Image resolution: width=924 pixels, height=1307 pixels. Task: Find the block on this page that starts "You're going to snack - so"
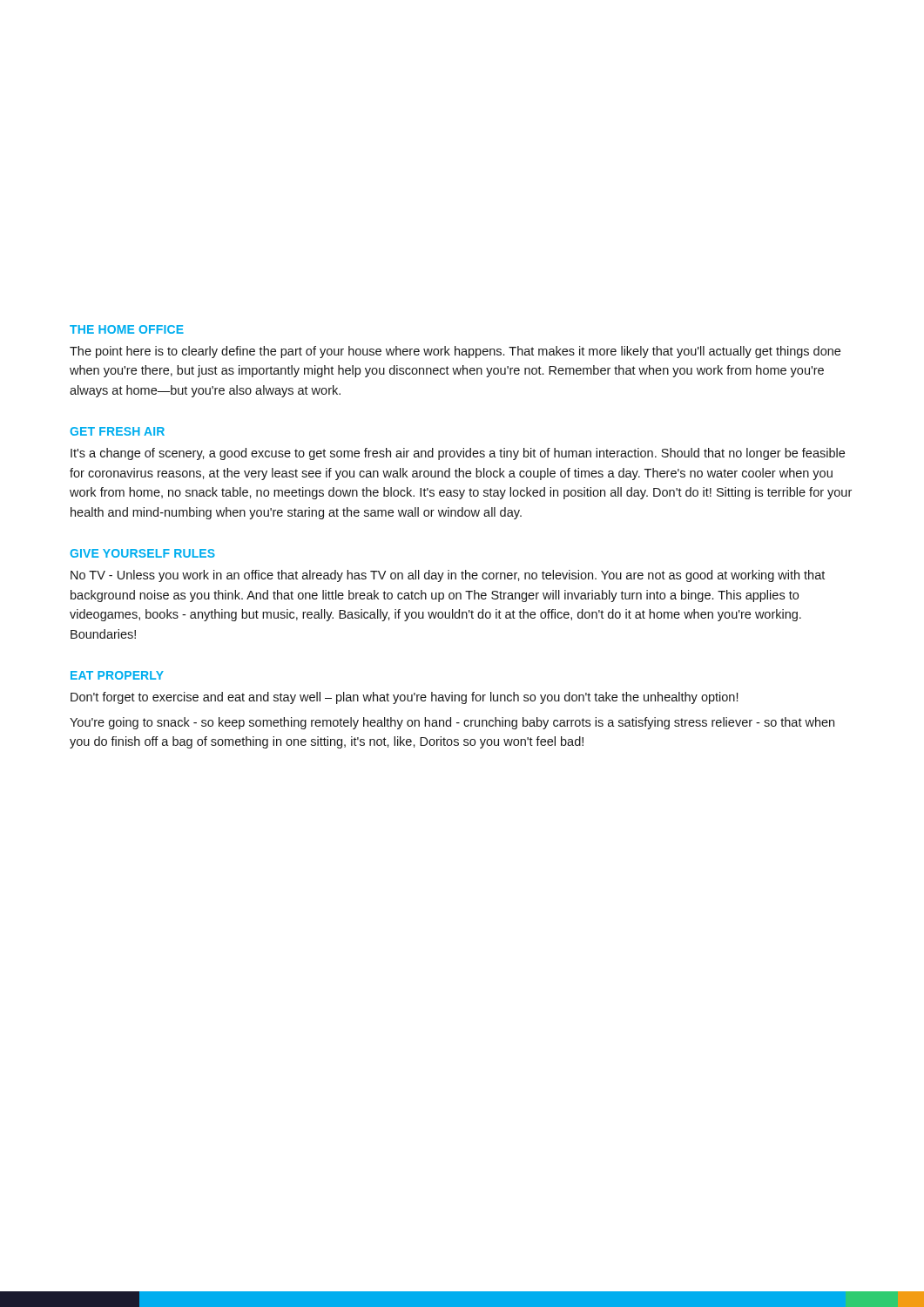click(x=452, y=732)
